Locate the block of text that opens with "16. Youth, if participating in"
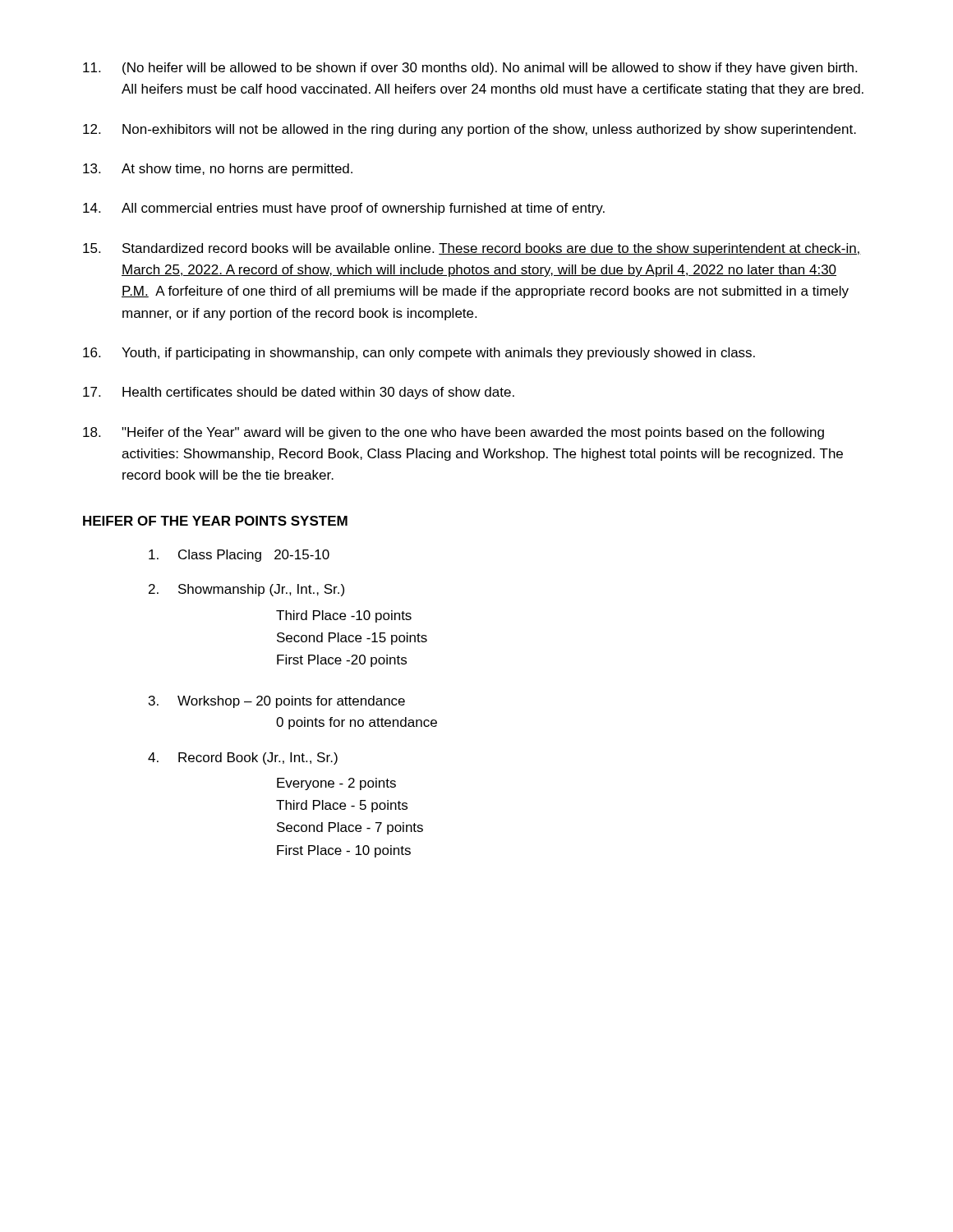Viewport: 953px width, 1232px height. [x=476, y=353]
